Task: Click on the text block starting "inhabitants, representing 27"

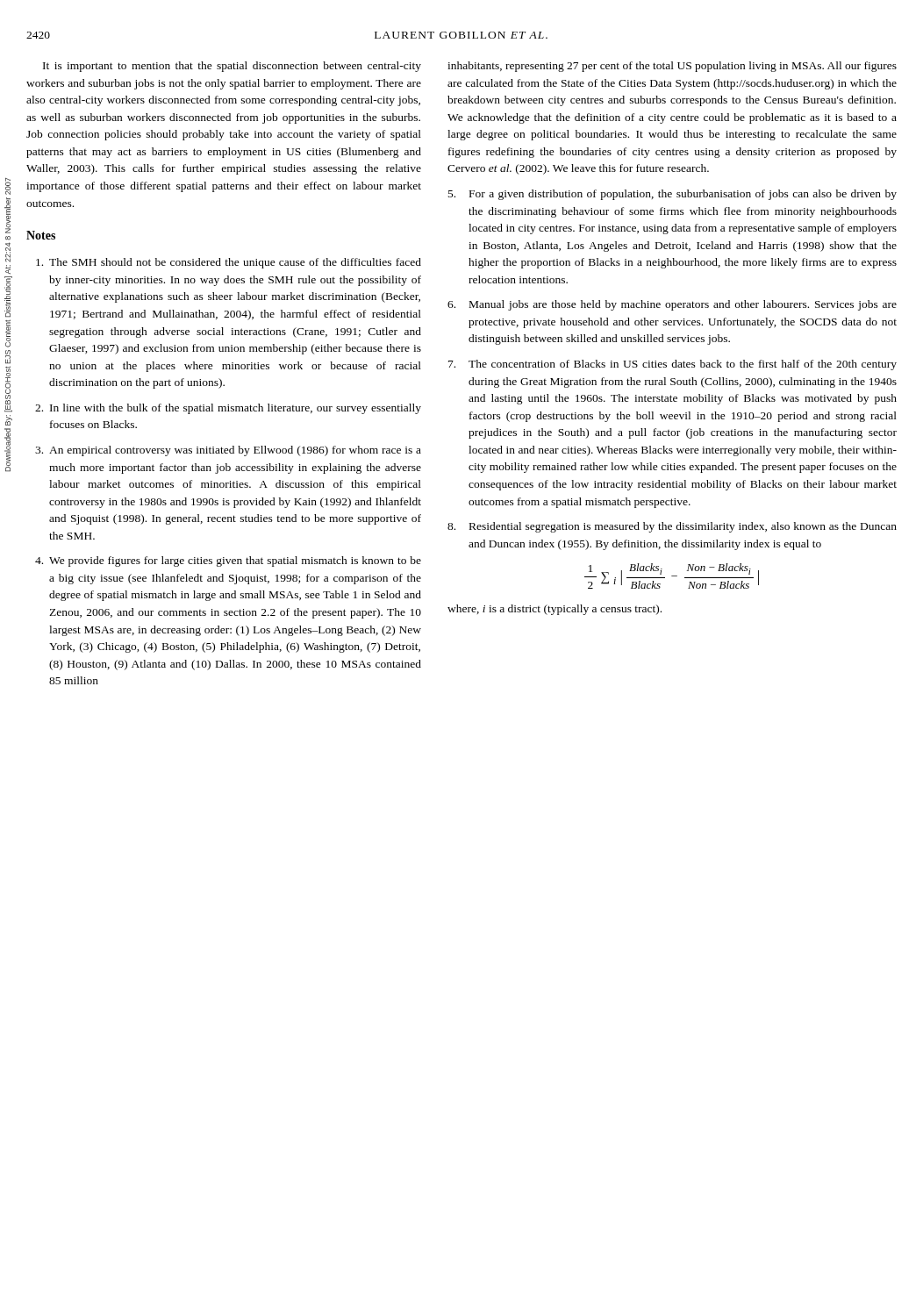Action: (x=672, y=117)
